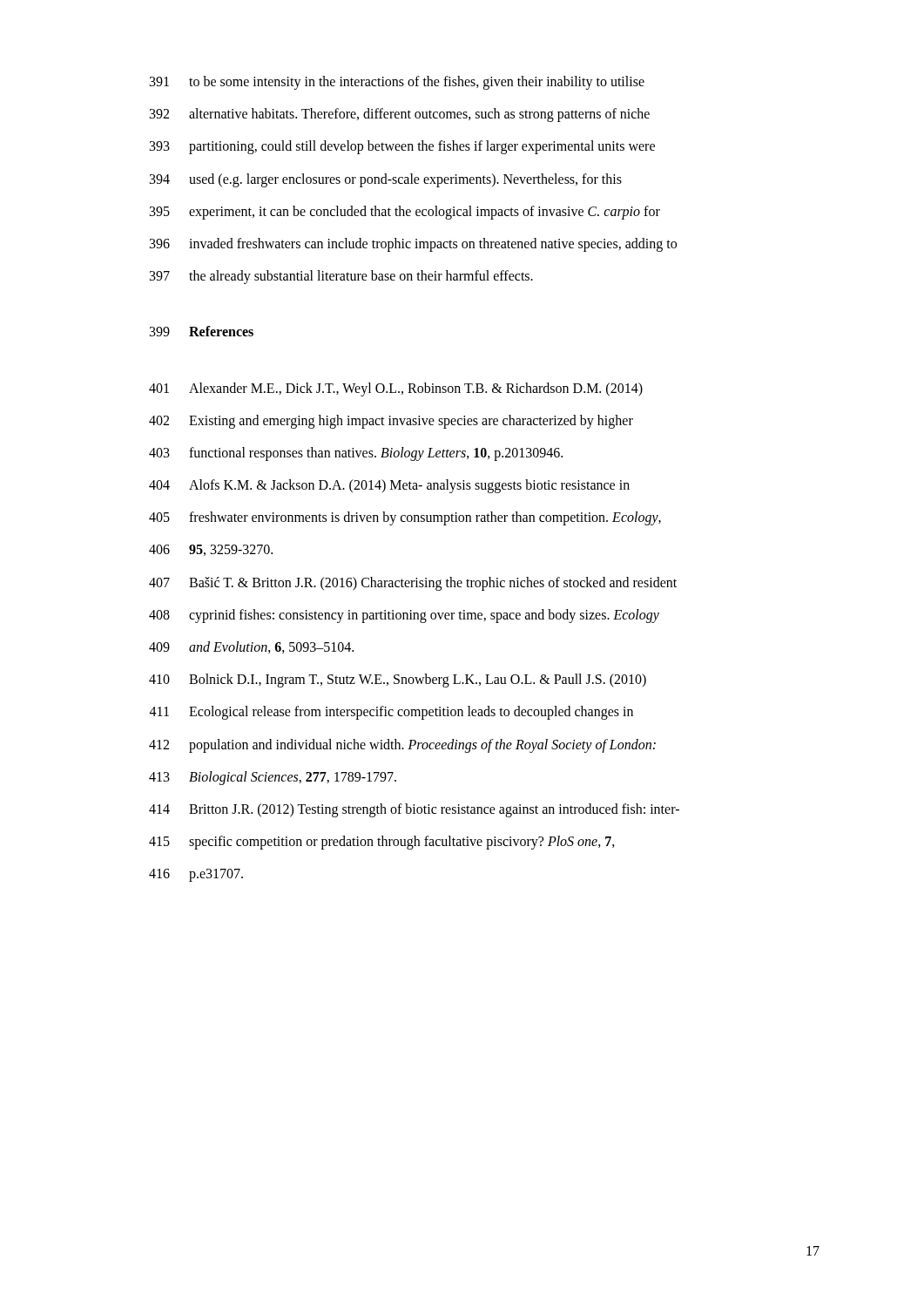Locate the list item with the text "396 invaded freshwaters can include trophic impacts"
Image resolution: width=924 pixels, height=1307 pixels.
[471, 244]
